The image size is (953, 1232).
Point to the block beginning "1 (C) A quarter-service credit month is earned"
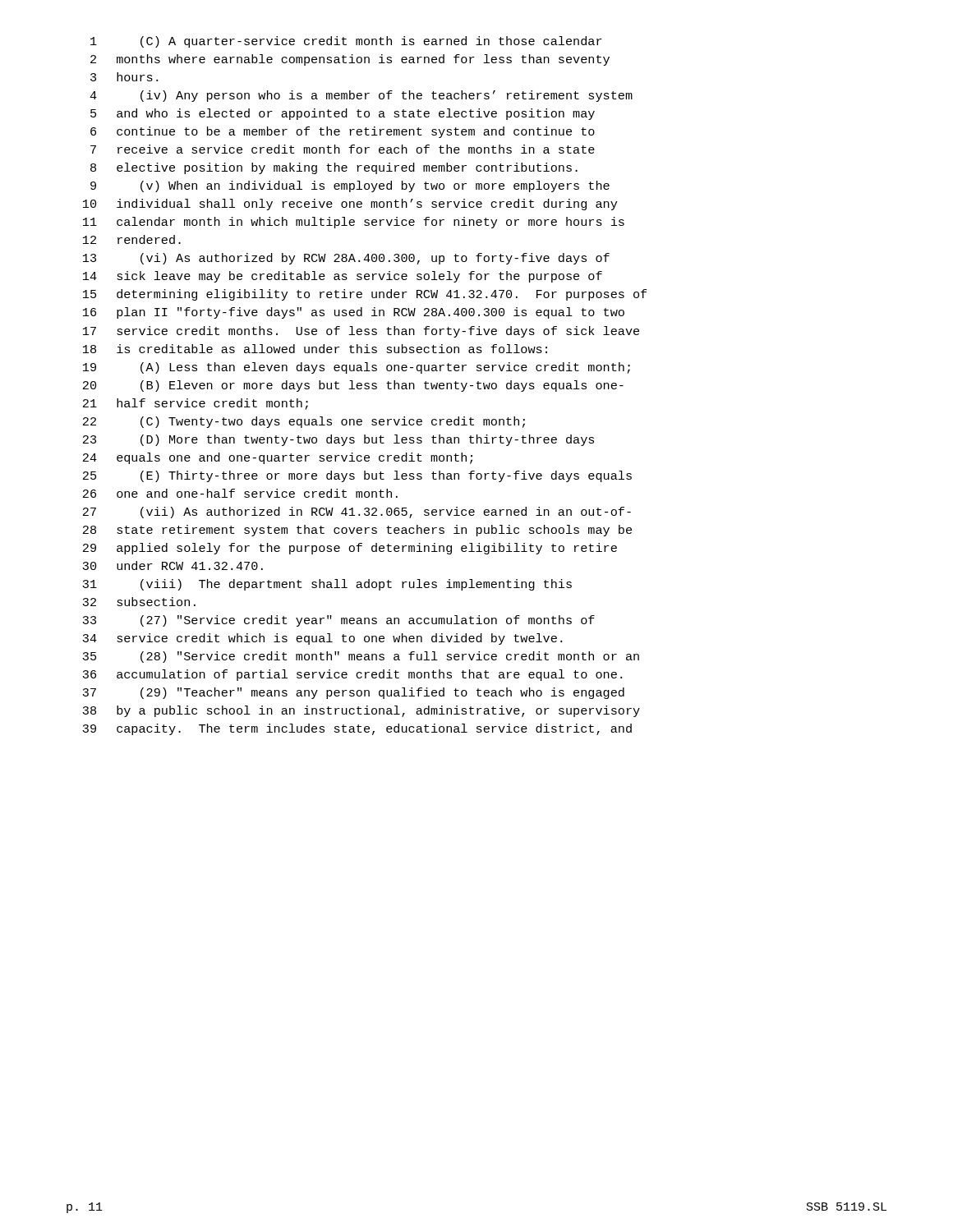pos(476,60)
